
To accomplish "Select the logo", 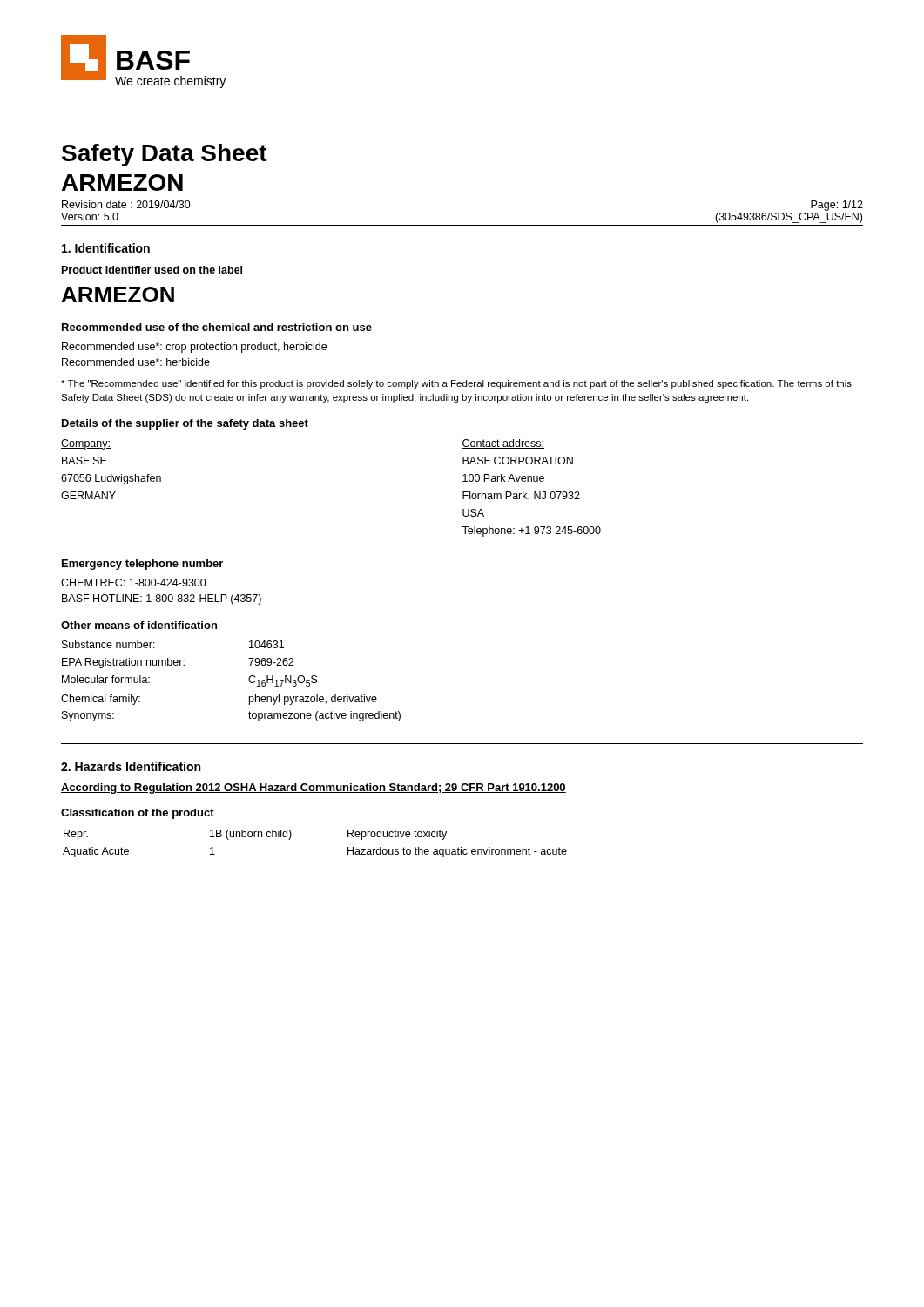I will pyautogui.click(x=462, y=65).
